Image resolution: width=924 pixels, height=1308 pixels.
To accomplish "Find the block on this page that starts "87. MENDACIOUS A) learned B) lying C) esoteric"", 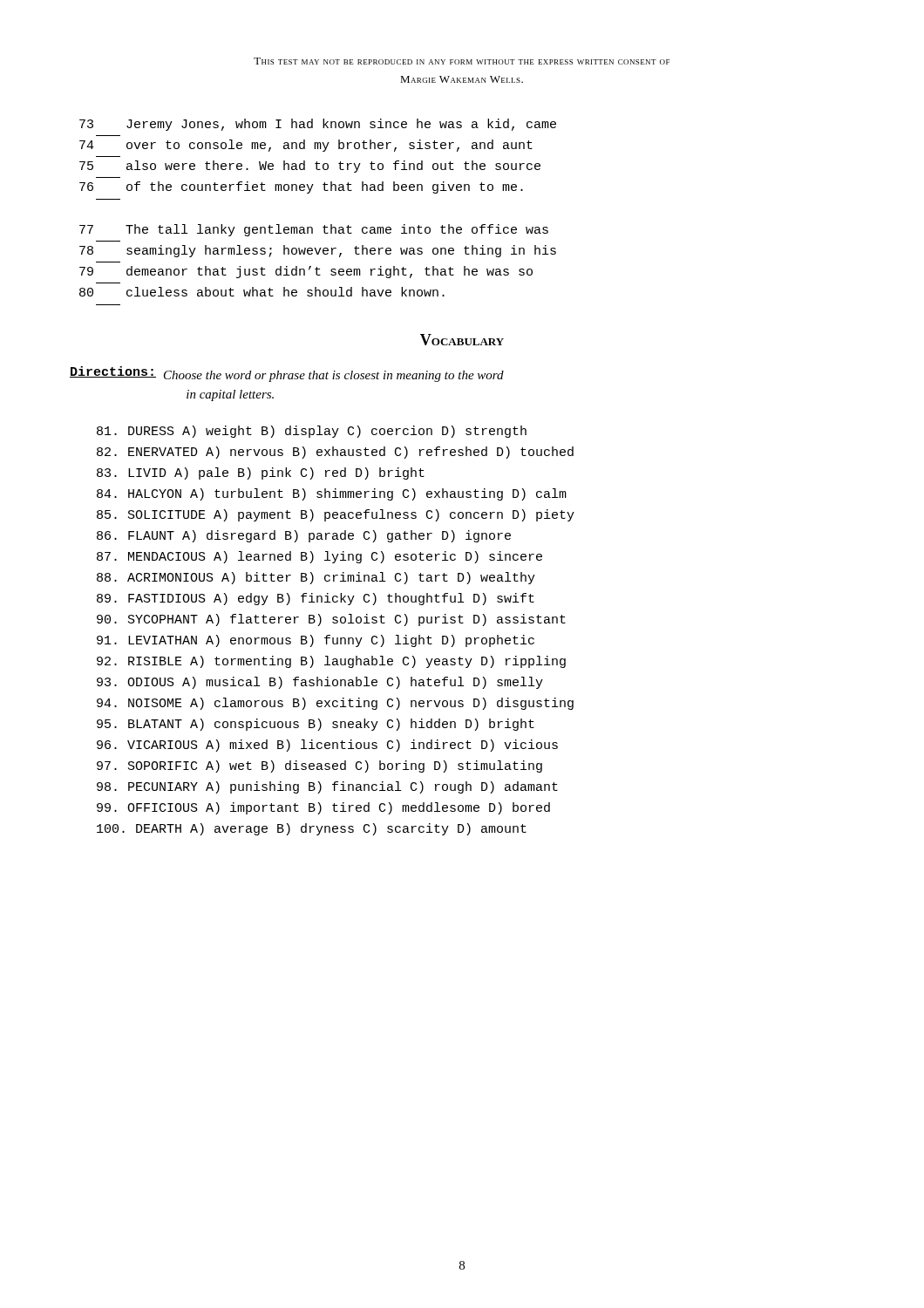I will click(320, 557).
